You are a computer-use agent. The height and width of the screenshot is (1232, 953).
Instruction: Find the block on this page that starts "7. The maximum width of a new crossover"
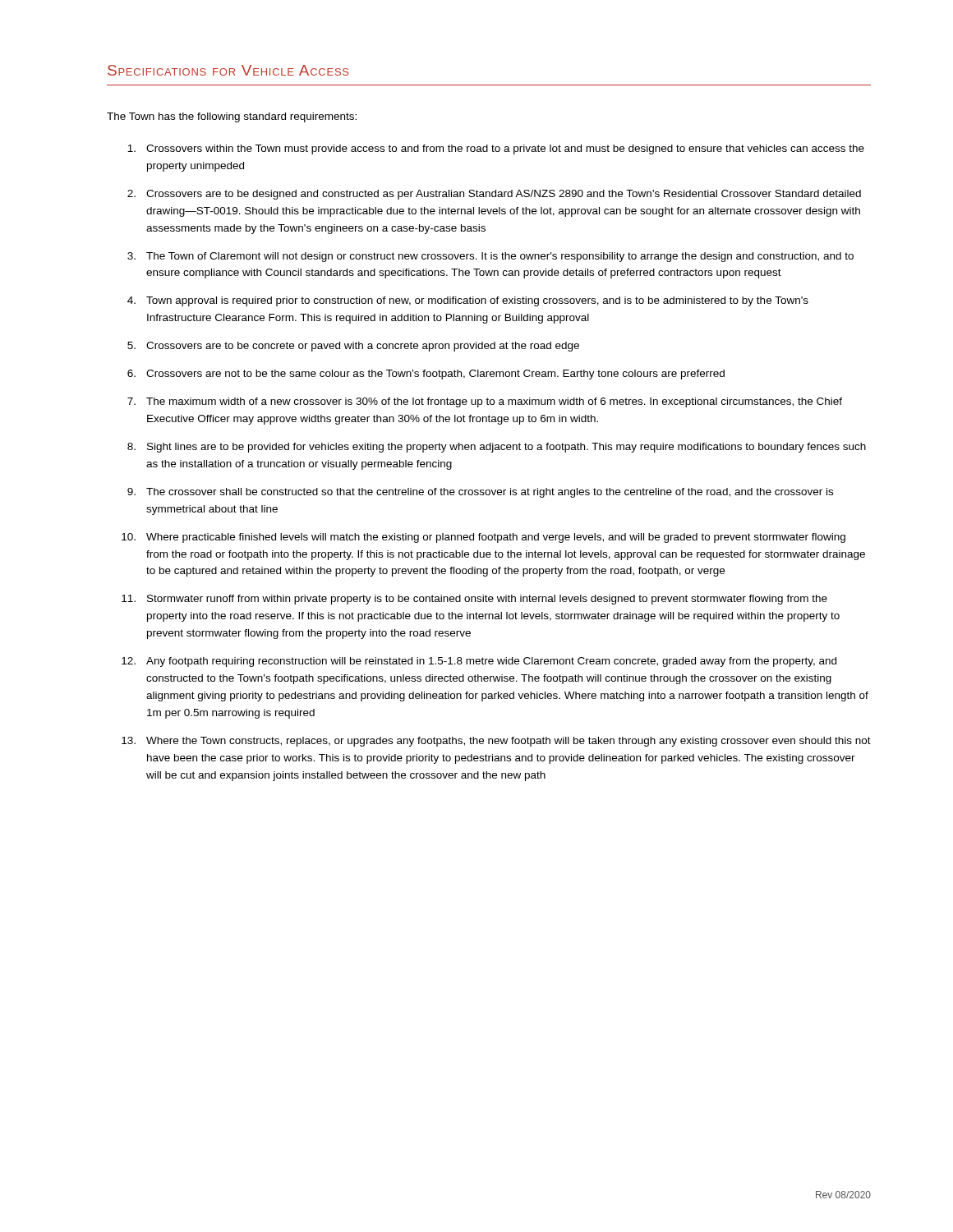[489, 411]
